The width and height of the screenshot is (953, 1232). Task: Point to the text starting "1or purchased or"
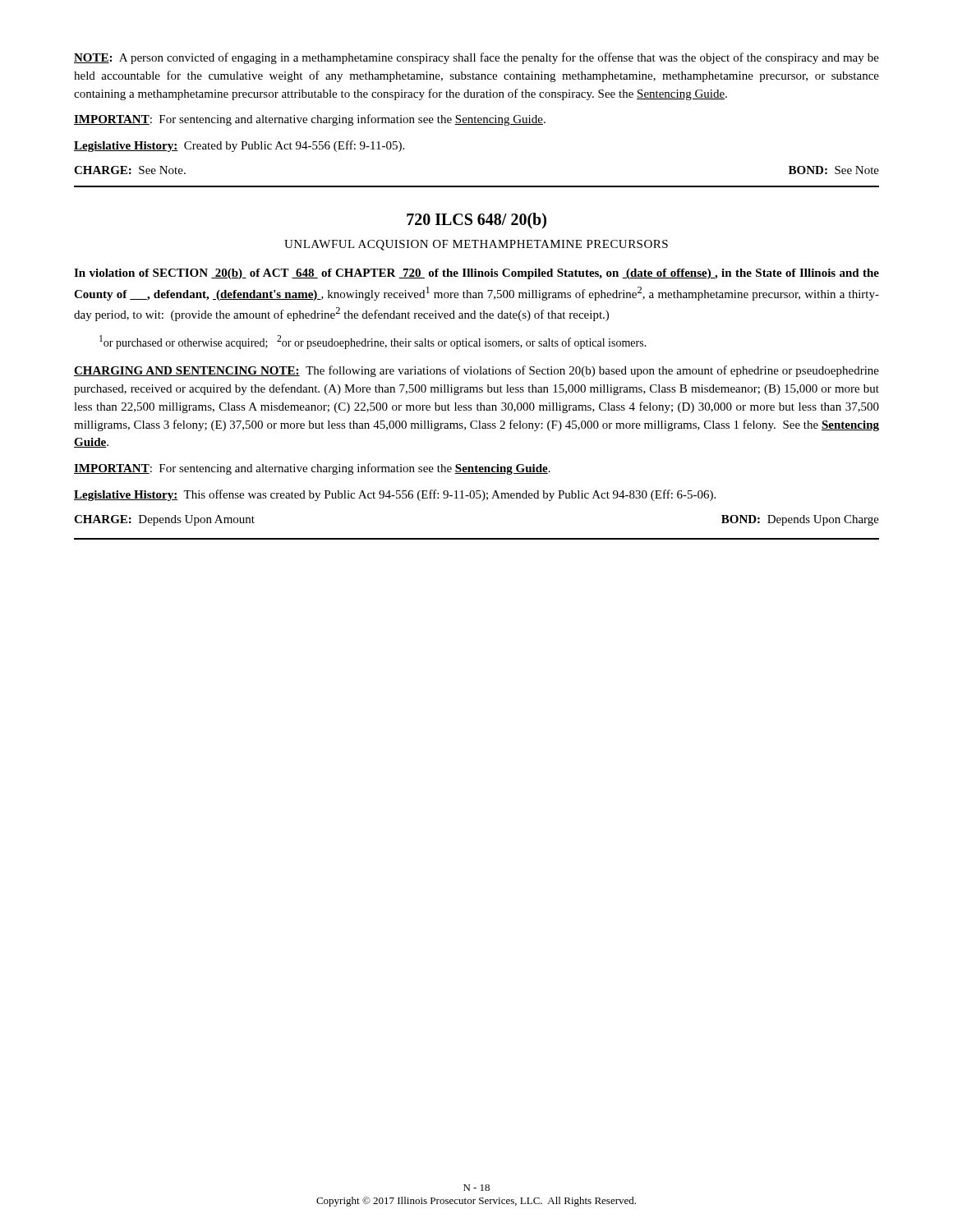tap(373, 341)
